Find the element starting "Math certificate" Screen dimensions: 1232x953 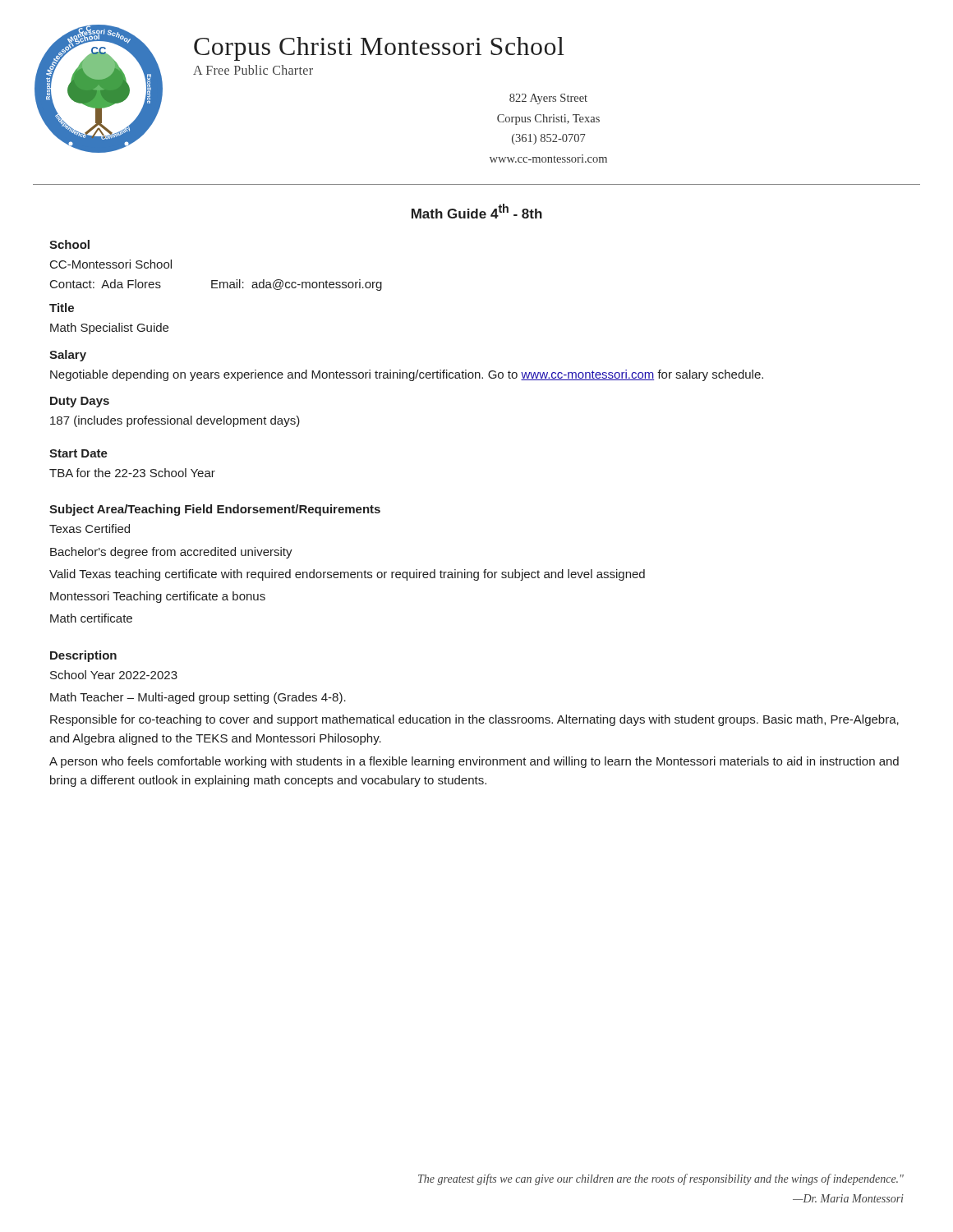coord(91,618)
